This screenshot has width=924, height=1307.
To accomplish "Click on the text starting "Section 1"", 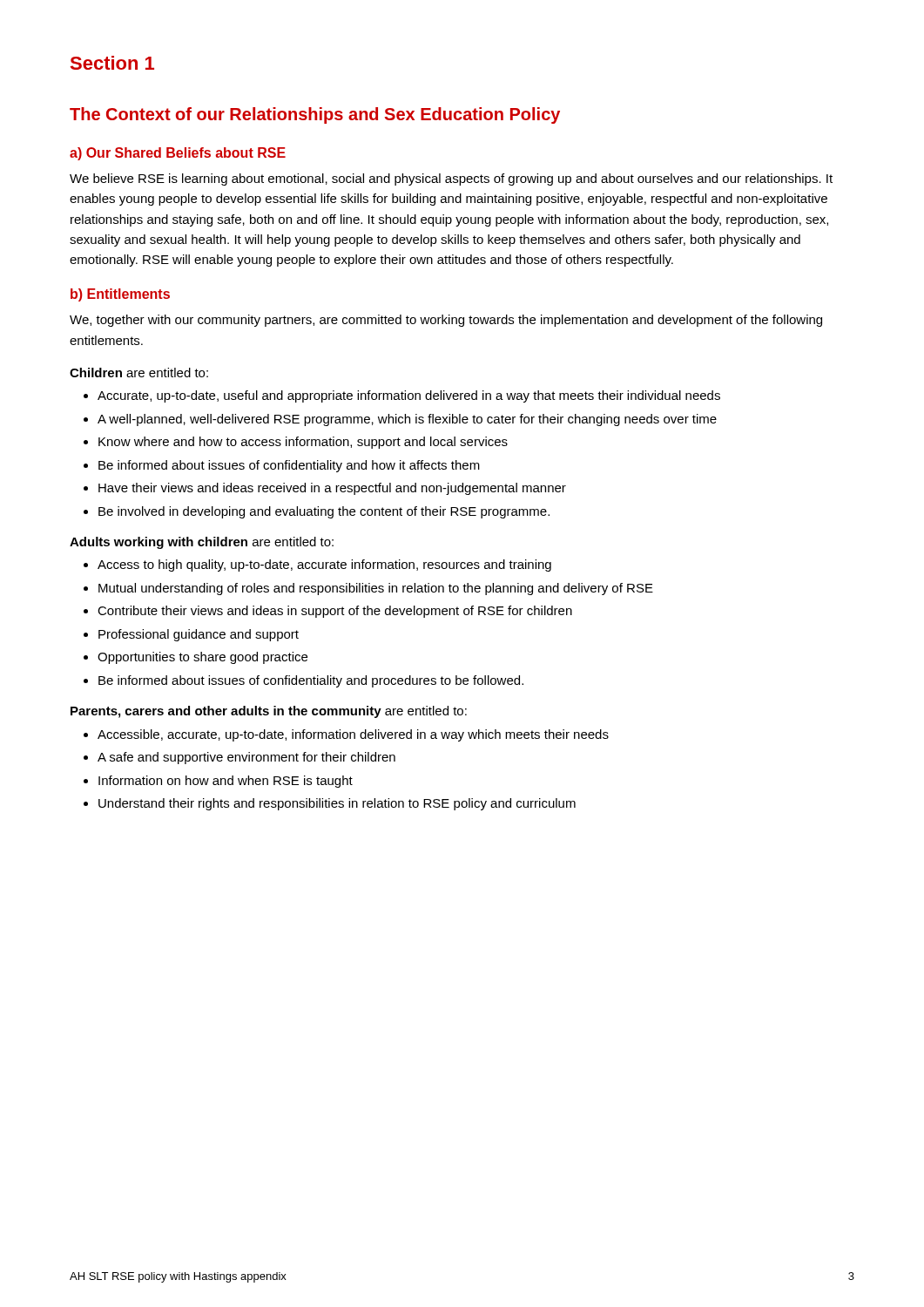I will [x=112, y=63].
